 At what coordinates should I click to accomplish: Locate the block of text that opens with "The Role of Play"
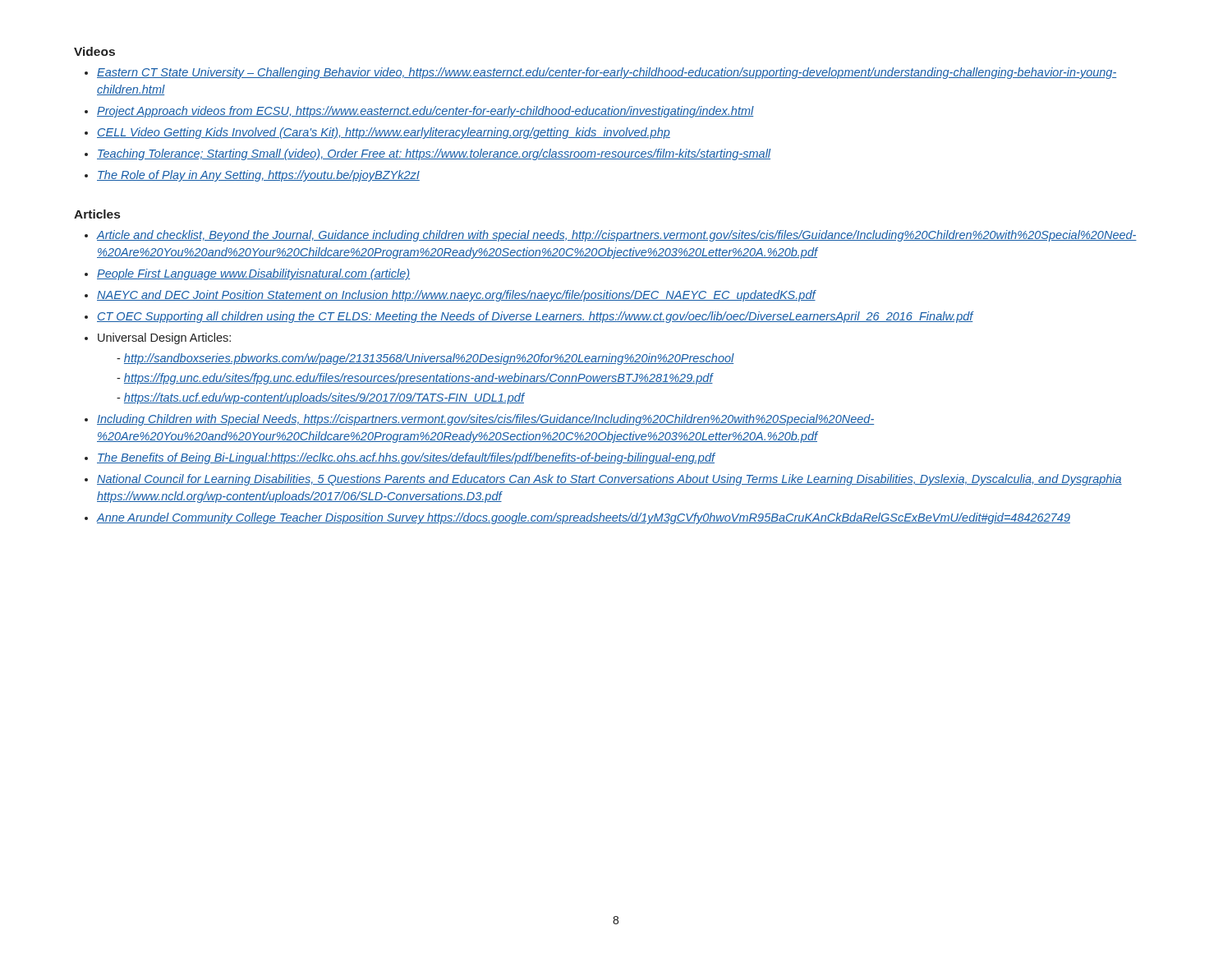(x=258, y=175)
